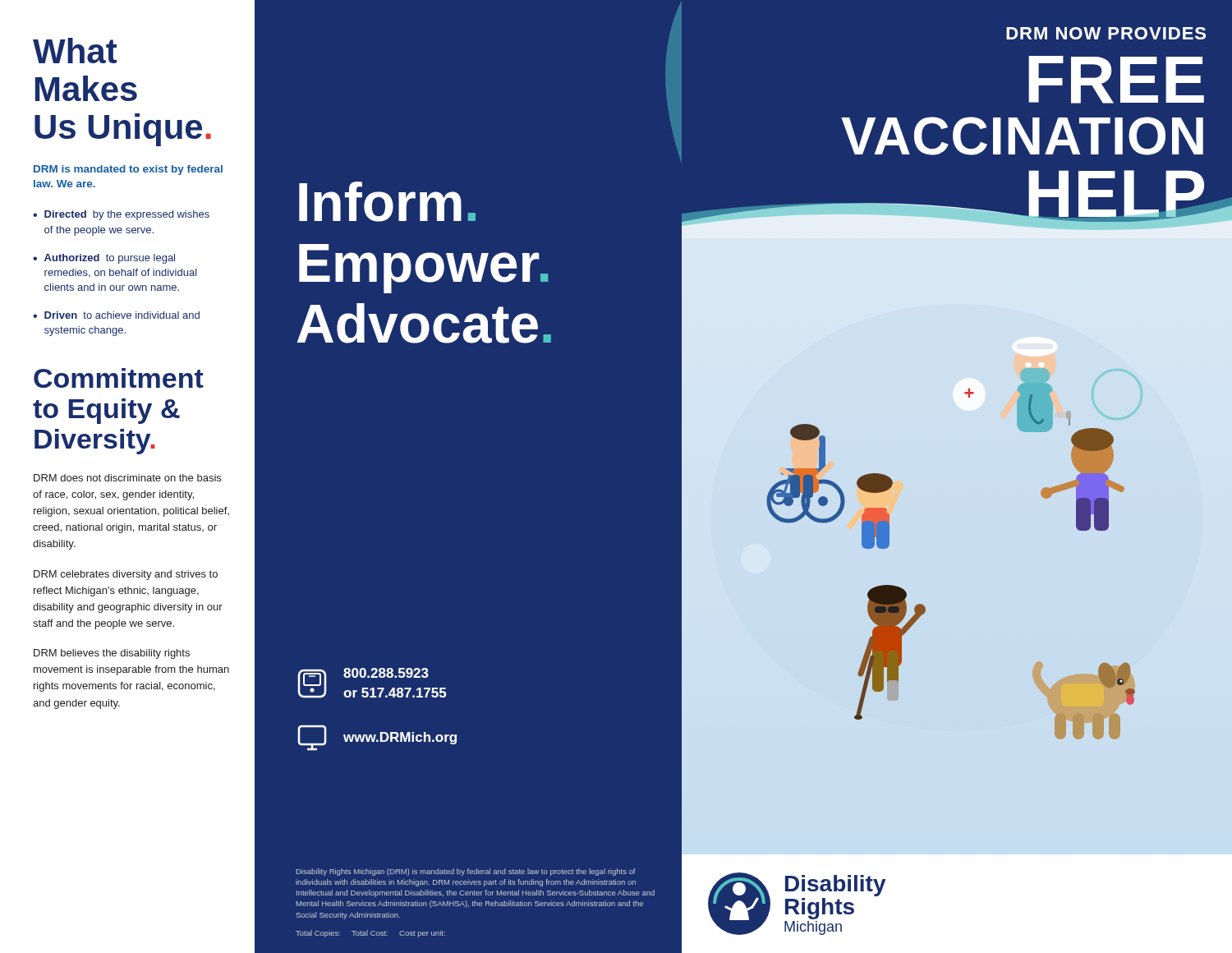
Task: Find the block starting "Authorized to pursue legalremedies, on behalf of"
Action: pyautogui.click(x=121, y=273)
